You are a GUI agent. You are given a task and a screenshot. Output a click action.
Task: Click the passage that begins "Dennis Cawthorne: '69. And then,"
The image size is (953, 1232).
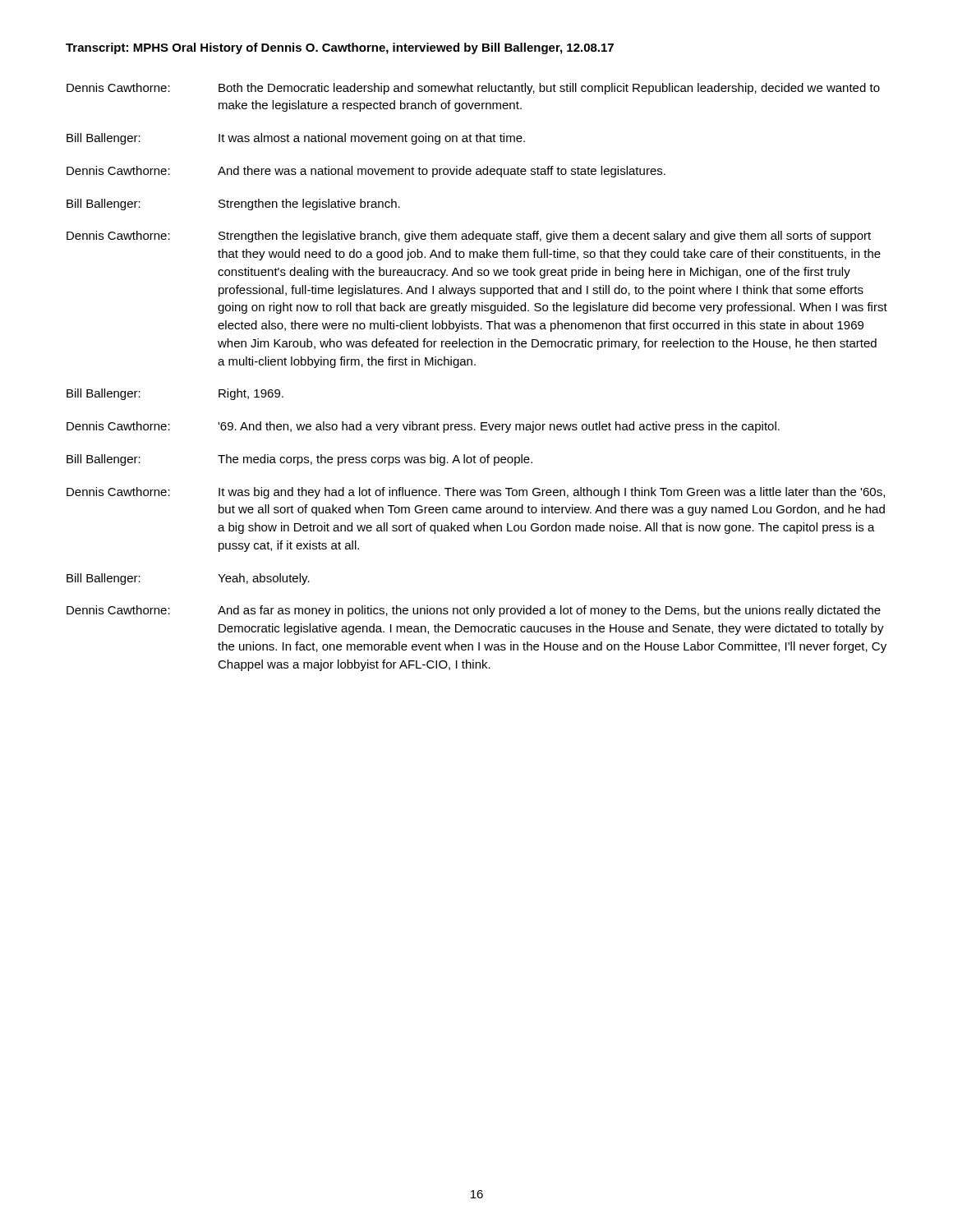click(x=476, y=426)
